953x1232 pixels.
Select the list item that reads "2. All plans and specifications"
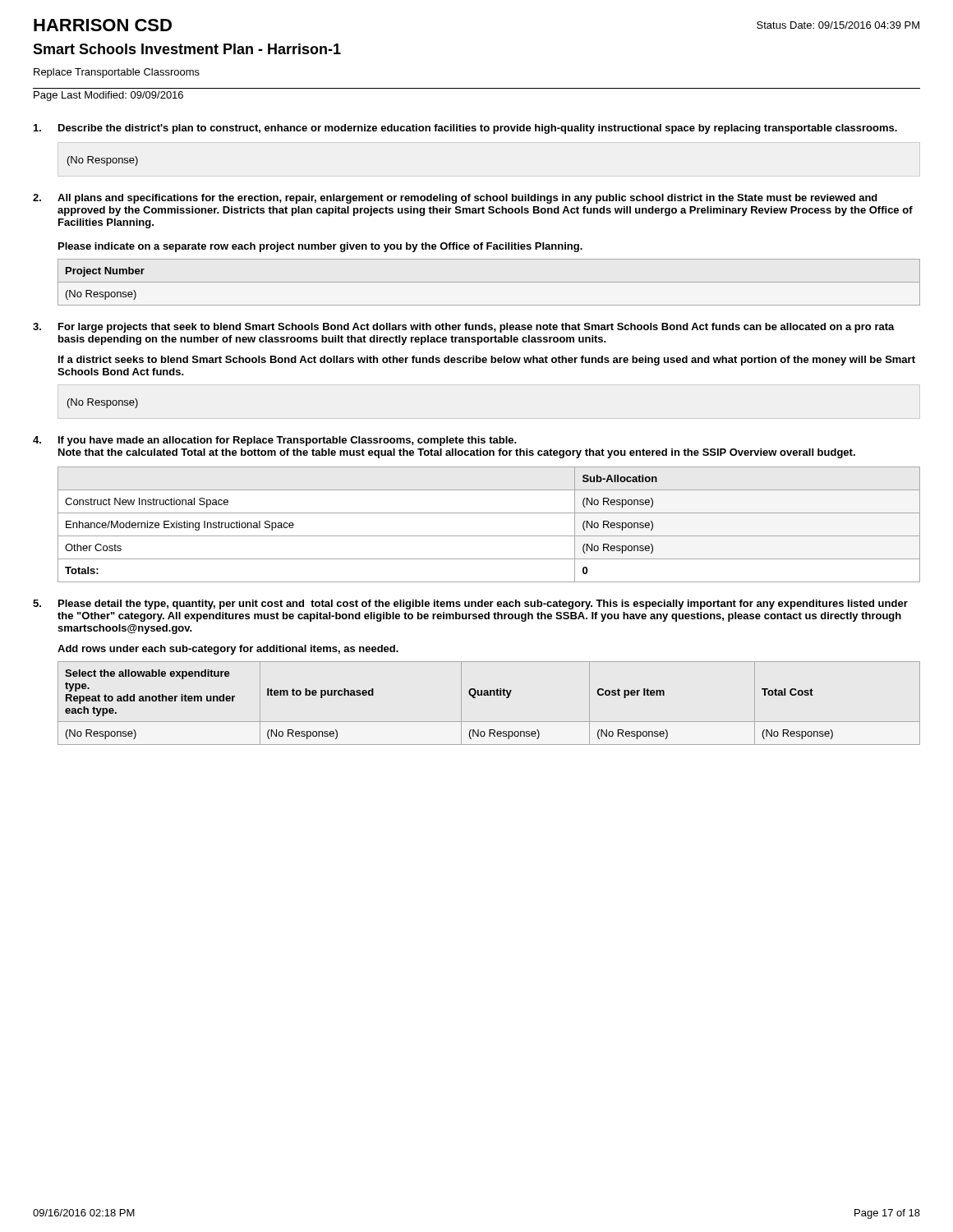coord(476,210)
